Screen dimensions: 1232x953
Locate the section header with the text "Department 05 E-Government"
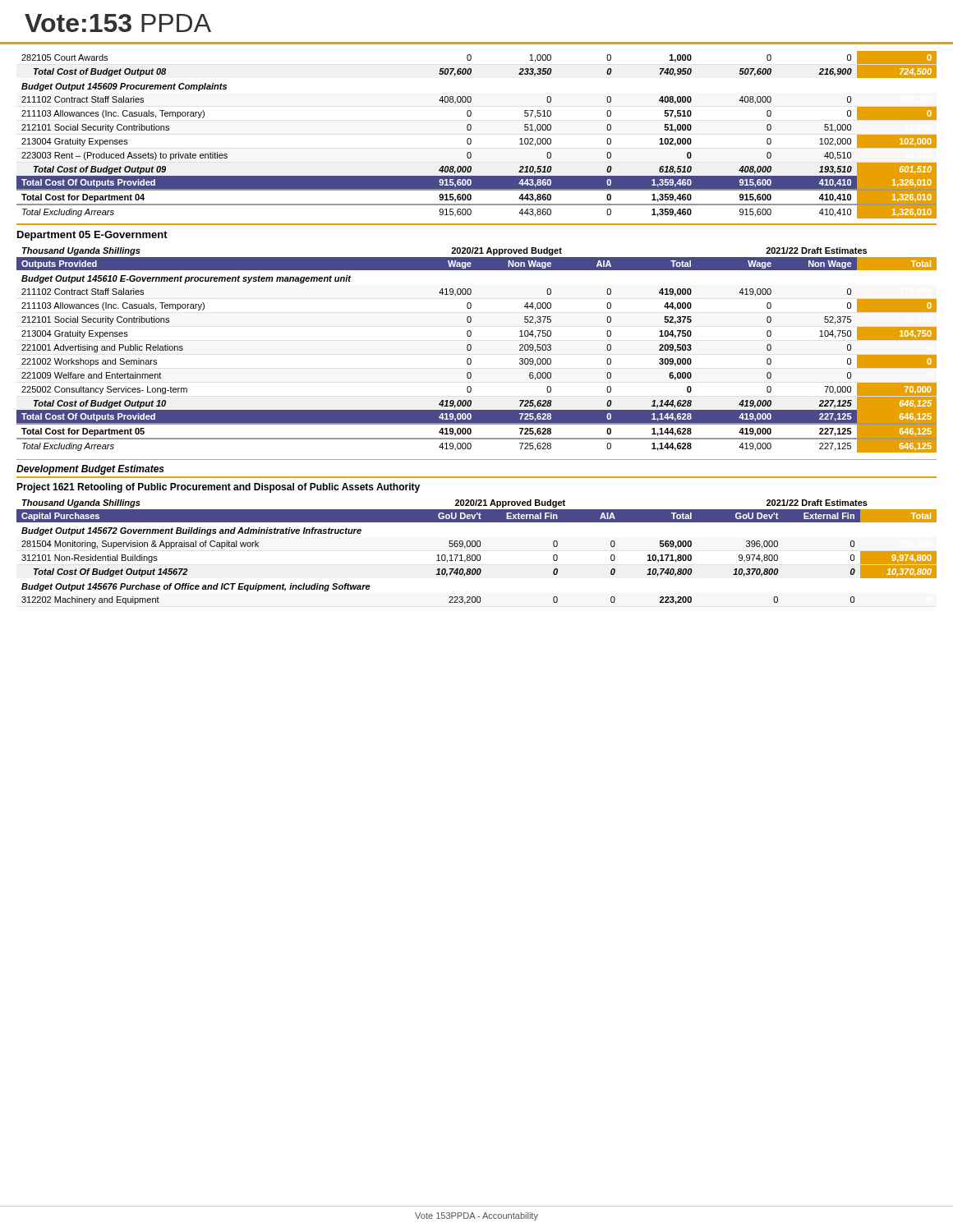point(92,234)
